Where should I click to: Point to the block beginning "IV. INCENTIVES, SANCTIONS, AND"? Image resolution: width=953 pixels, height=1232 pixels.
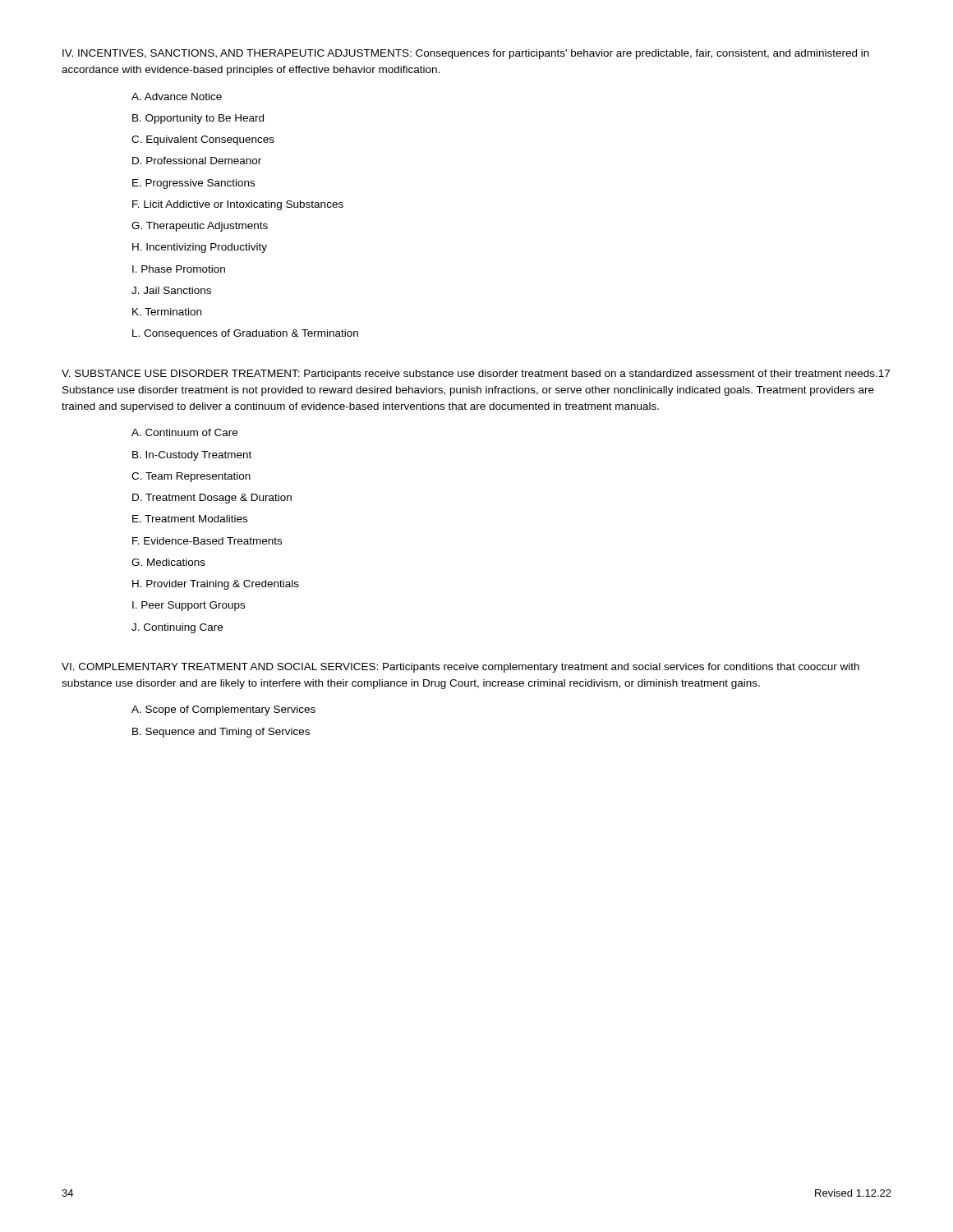pos(466,61)
